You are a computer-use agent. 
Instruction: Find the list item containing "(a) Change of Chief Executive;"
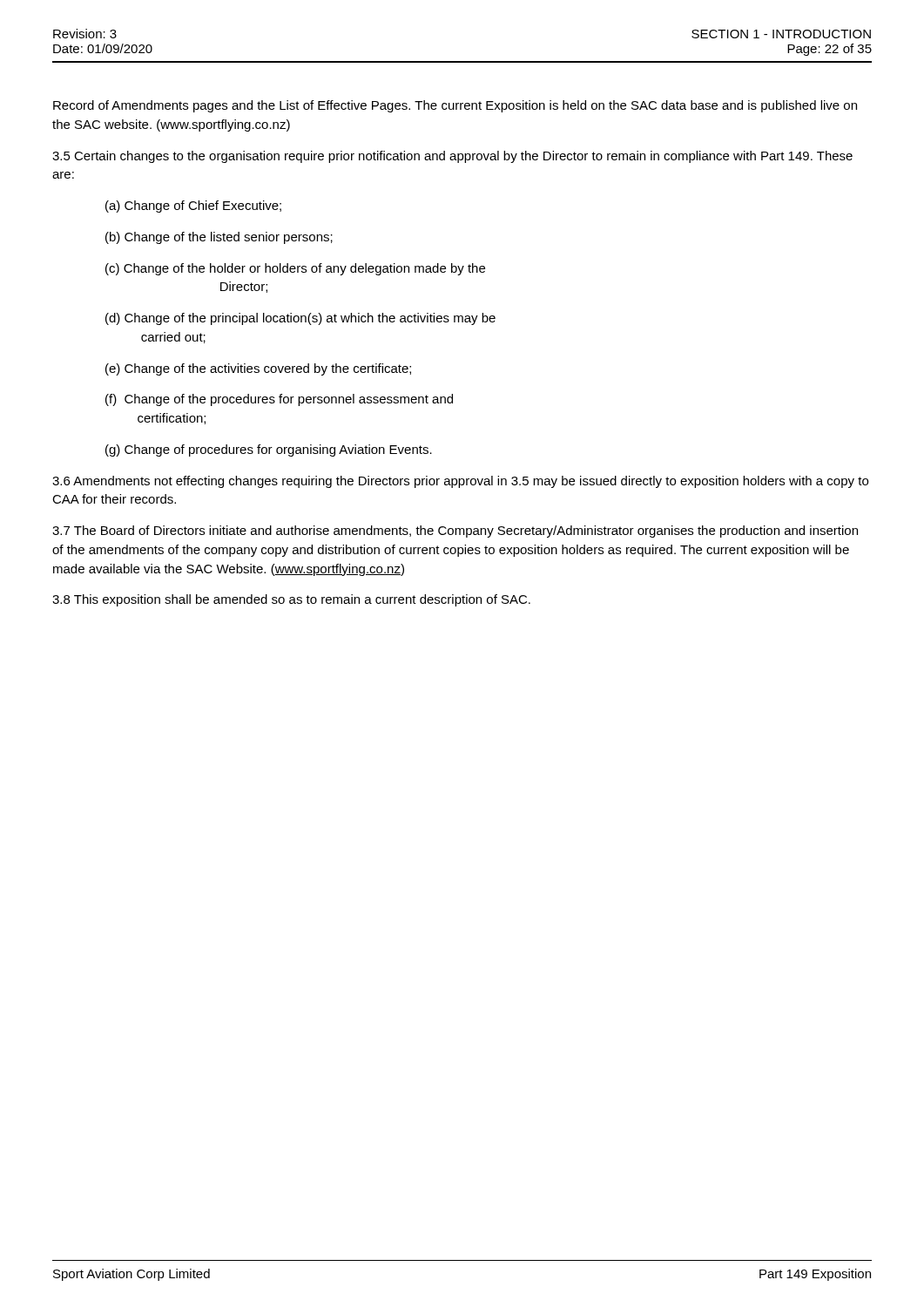coord(193,205)
